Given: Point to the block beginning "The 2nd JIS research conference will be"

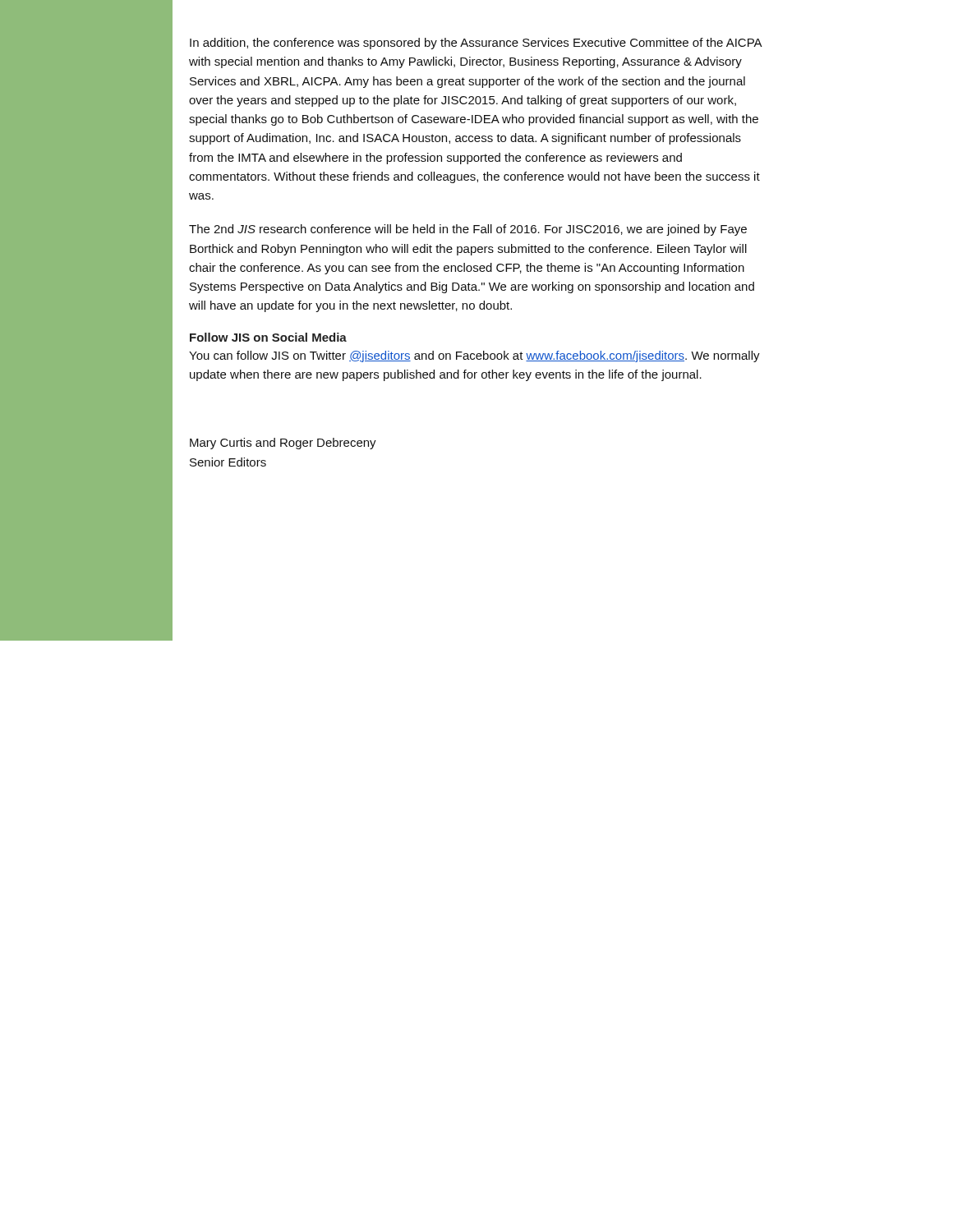Looking at the screenshot, I should (472, 267).
